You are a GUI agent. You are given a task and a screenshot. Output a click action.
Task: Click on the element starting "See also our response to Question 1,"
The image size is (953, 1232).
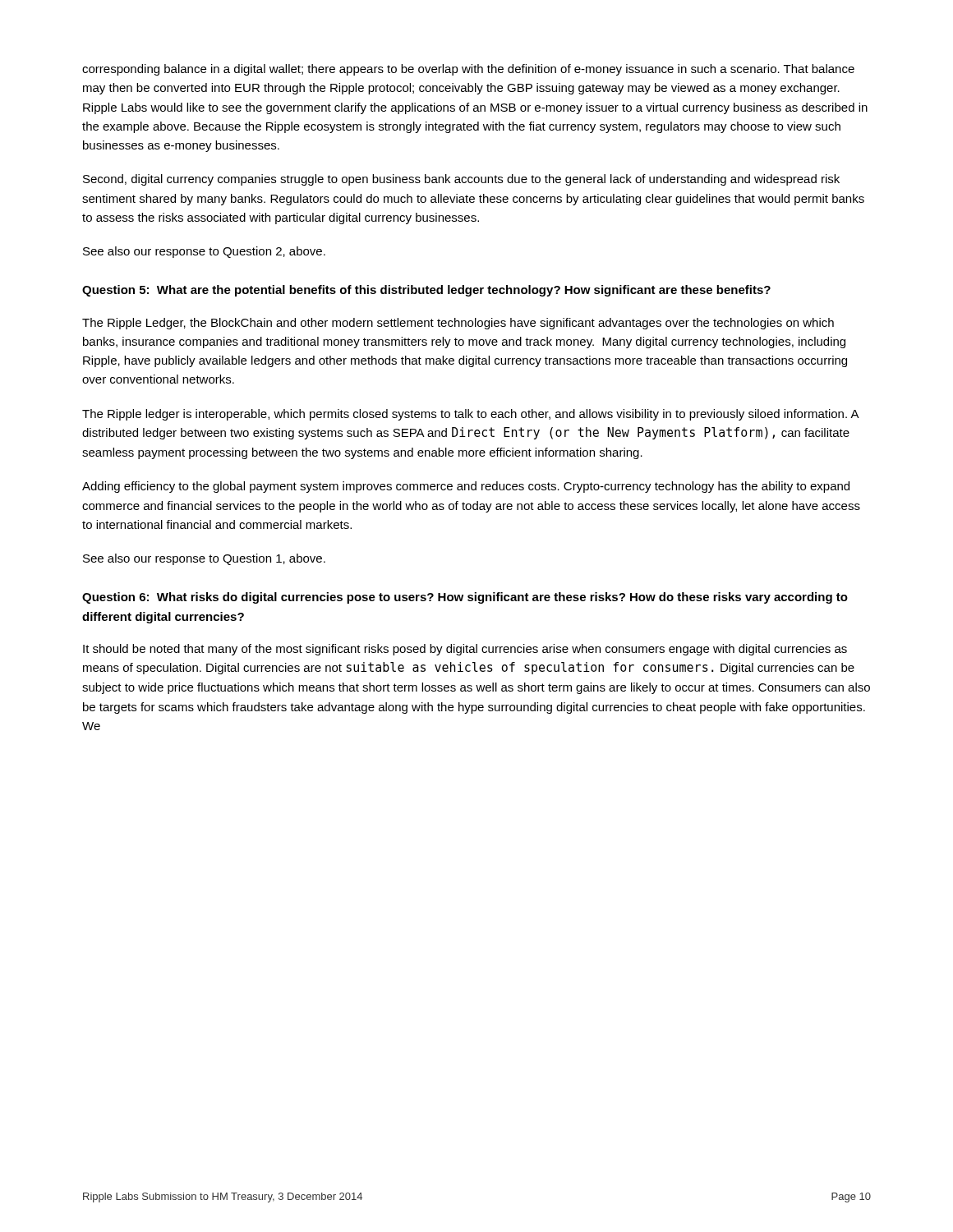click(204, 558)
